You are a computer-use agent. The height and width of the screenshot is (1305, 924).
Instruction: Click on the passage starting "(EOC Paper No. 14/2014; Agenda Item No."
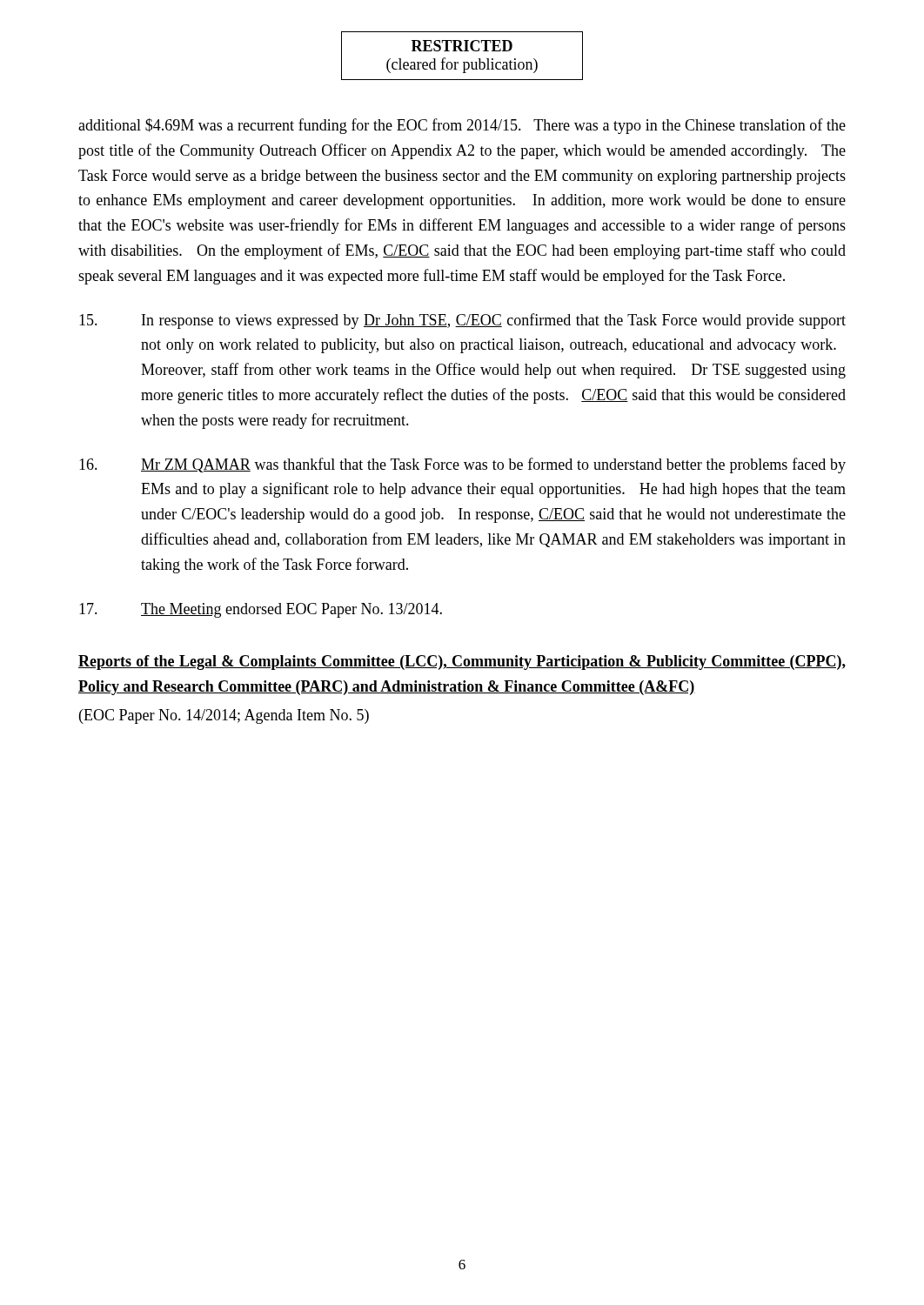point(224,715)
